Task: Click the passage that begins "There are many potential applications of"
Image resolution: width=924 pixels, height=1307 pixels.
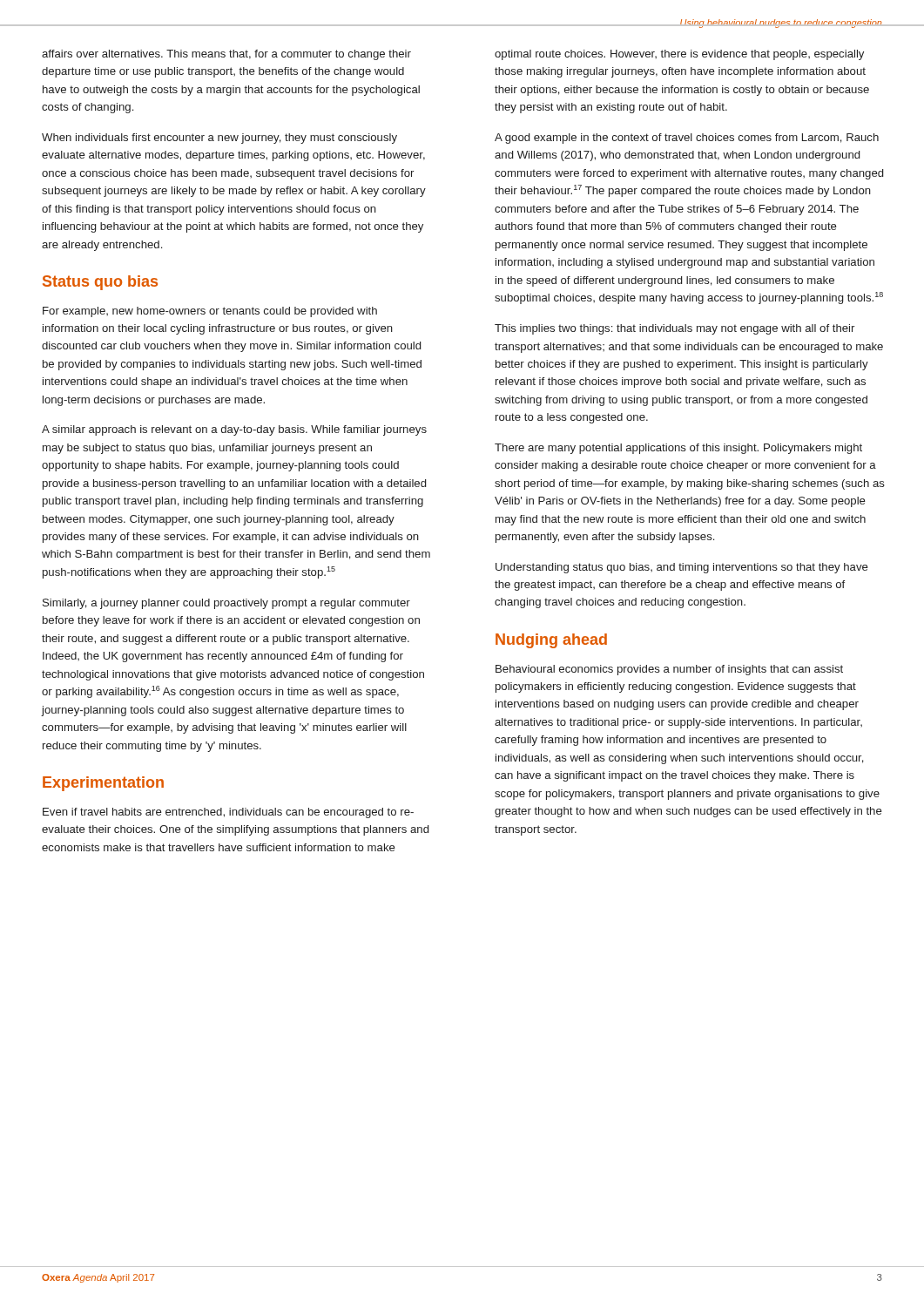Action: pos(690,492)
